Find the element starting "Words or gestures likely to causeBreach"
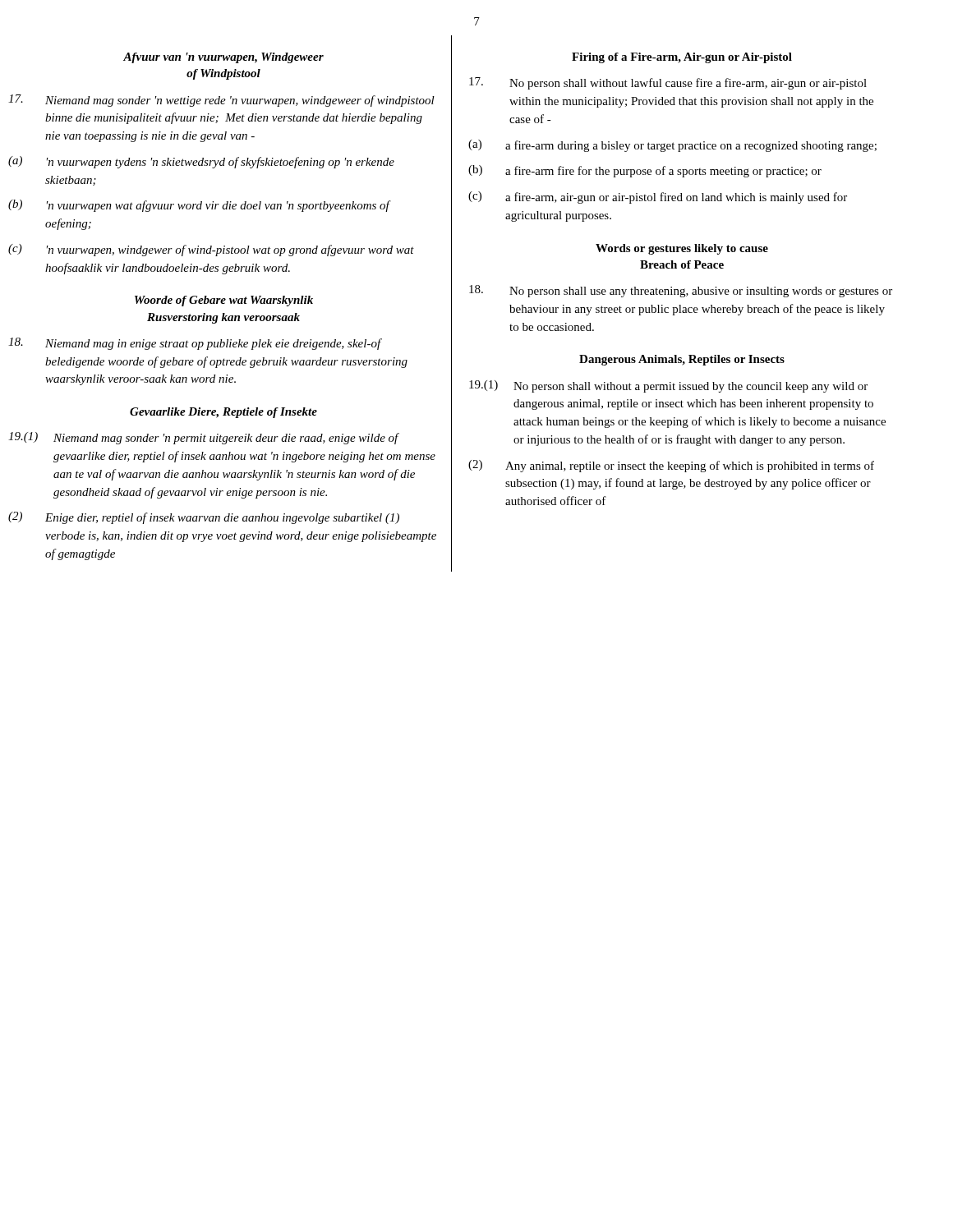The height and width of the screenshot is (1232, 953). point(682,256)
